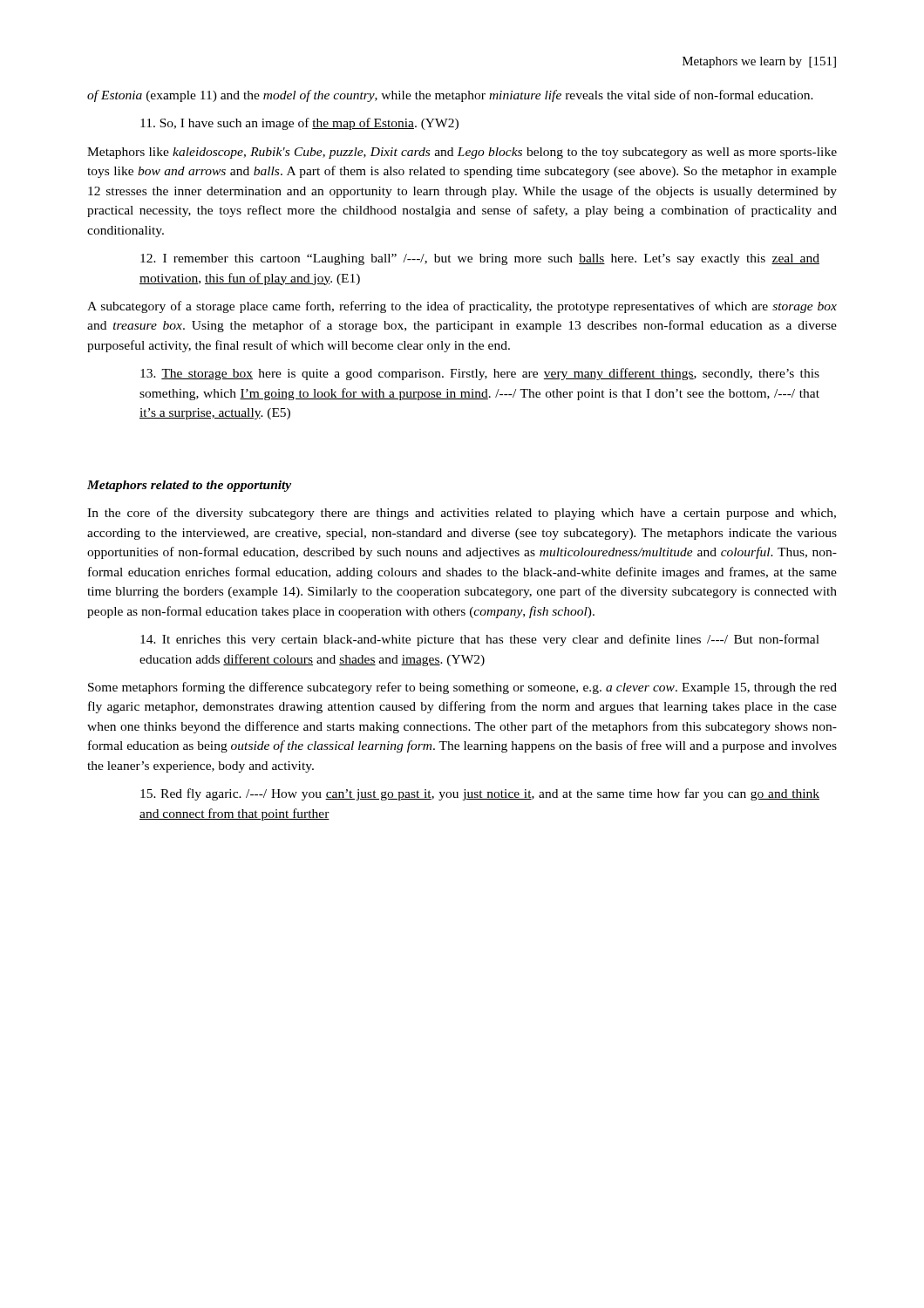Navigate to the text starting "15. Red fly agaric. /---/ How you"
The height and width of the screenshot is (1308, 924).
tap(479, 803)
